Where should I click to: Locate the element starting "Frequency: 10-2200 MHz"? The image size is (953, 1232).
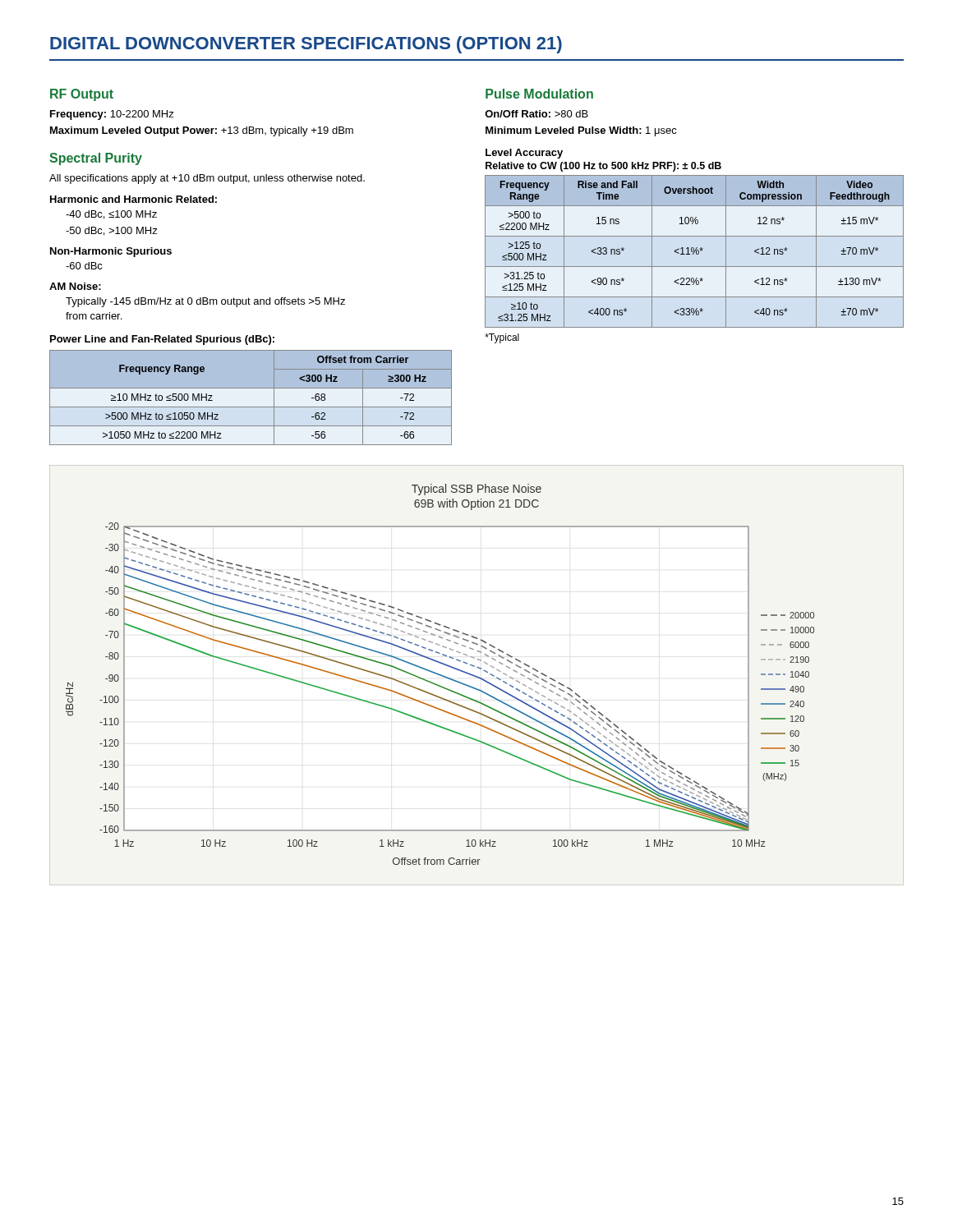(x=112, y=114)
